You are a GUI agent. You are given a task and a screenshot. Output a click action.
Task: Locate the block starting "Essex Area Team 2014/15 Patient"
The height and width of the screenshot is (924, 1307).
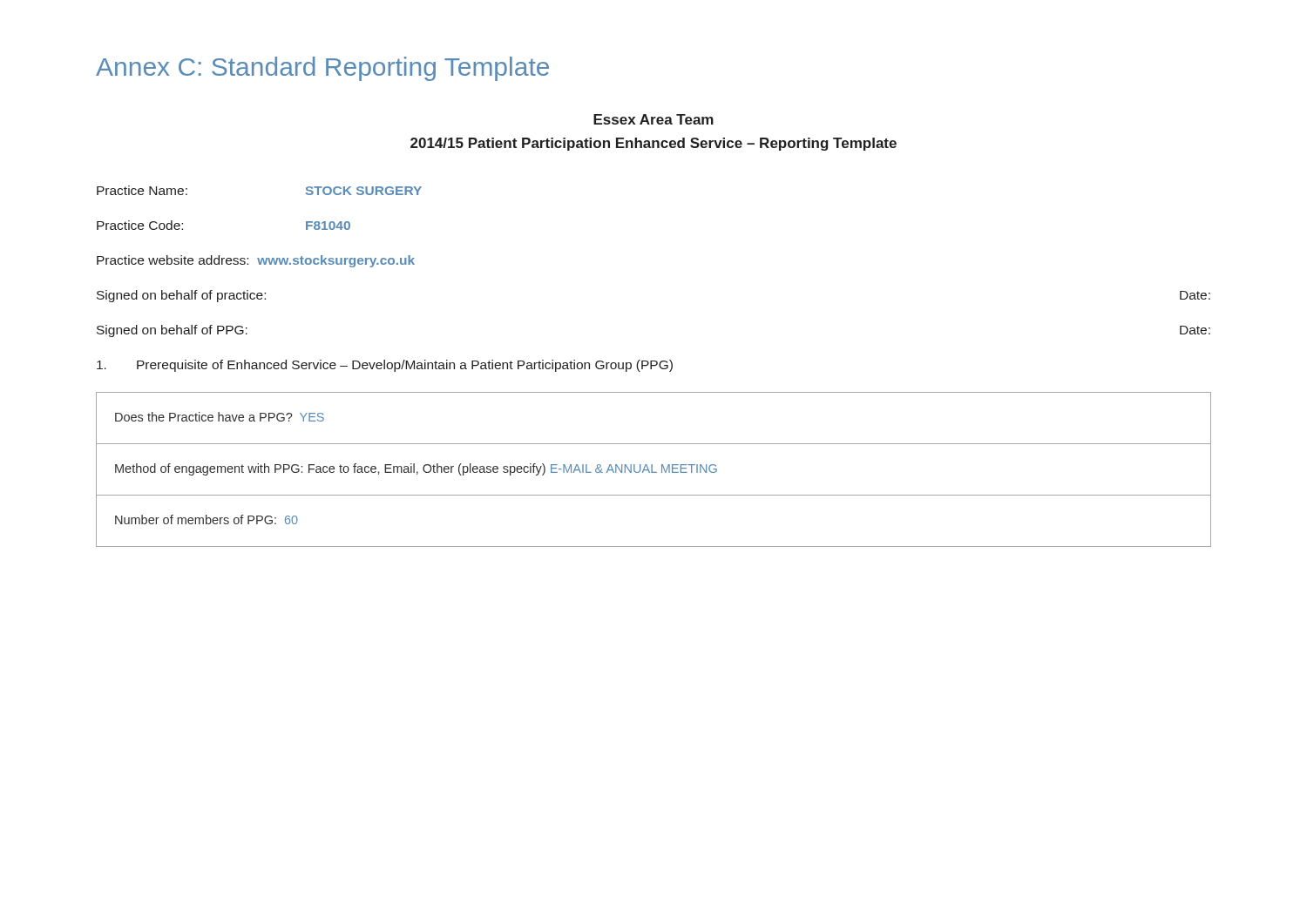click(654, 132)
